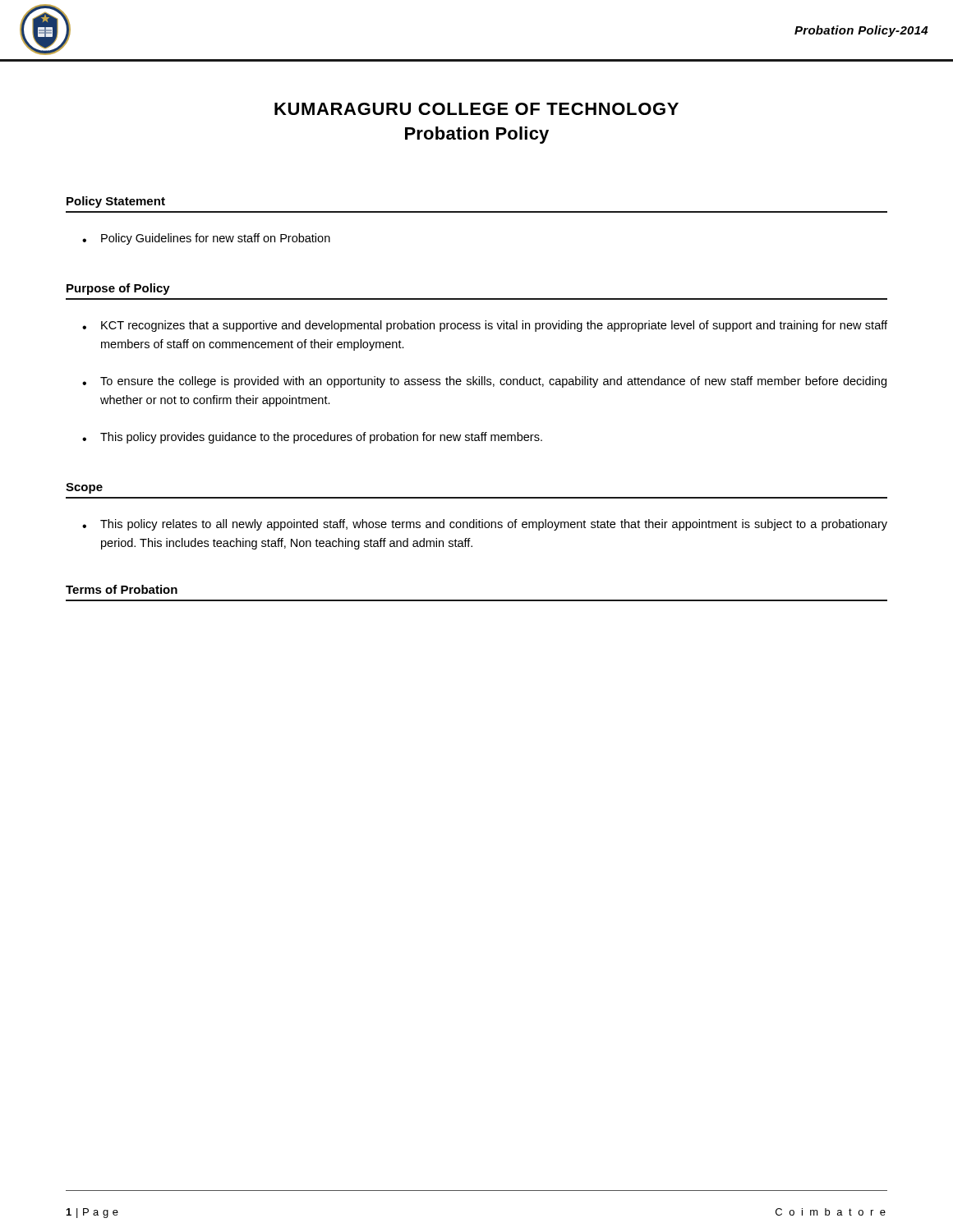The width and height of the screenshot is (953, 1232).
Task: Navigate to the block starting "Terms of Probation"
Action: 122,590
